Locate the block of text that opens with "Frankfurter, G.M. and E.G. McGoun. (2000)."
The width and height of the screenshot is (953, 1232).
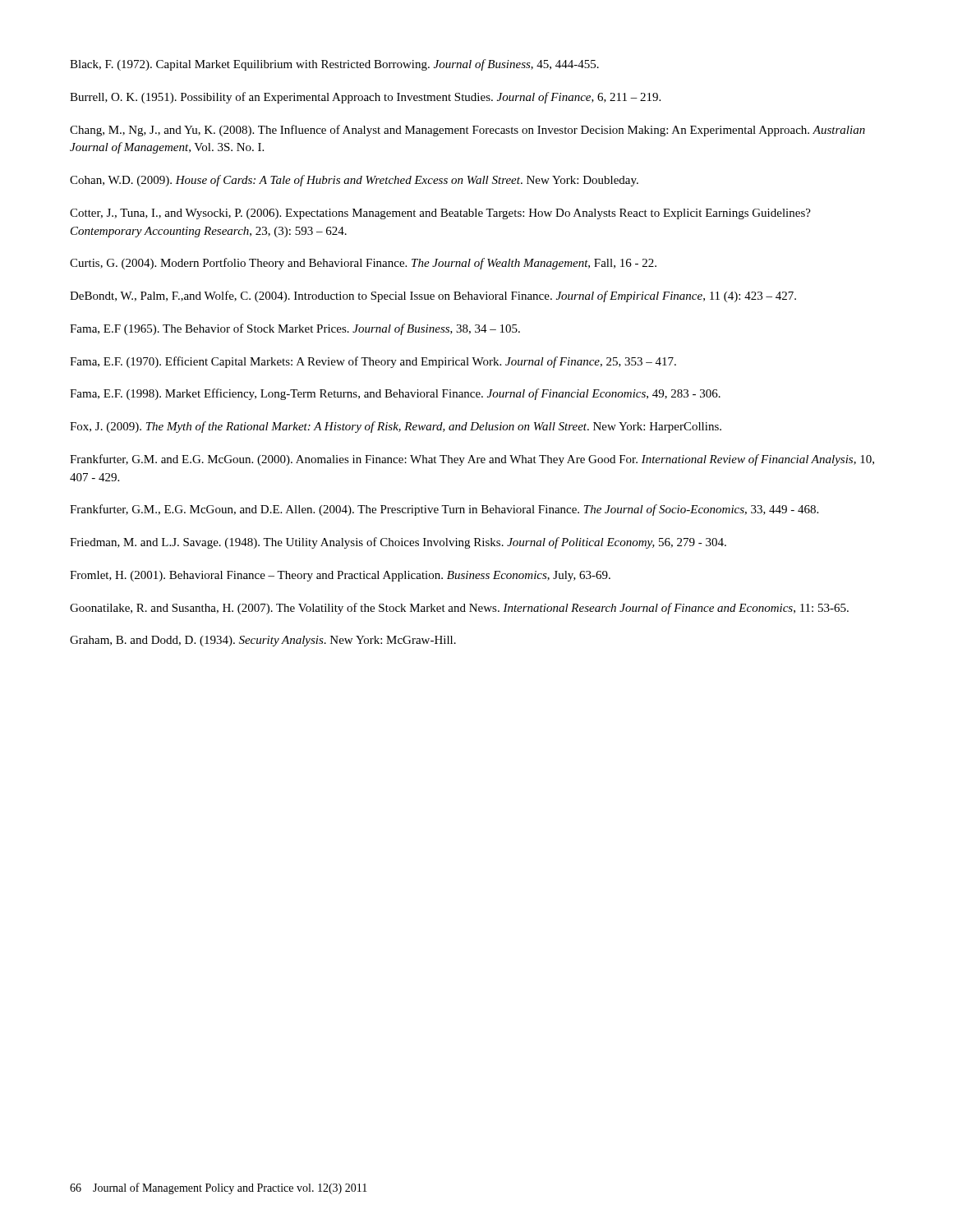click(x=472, y=468)
